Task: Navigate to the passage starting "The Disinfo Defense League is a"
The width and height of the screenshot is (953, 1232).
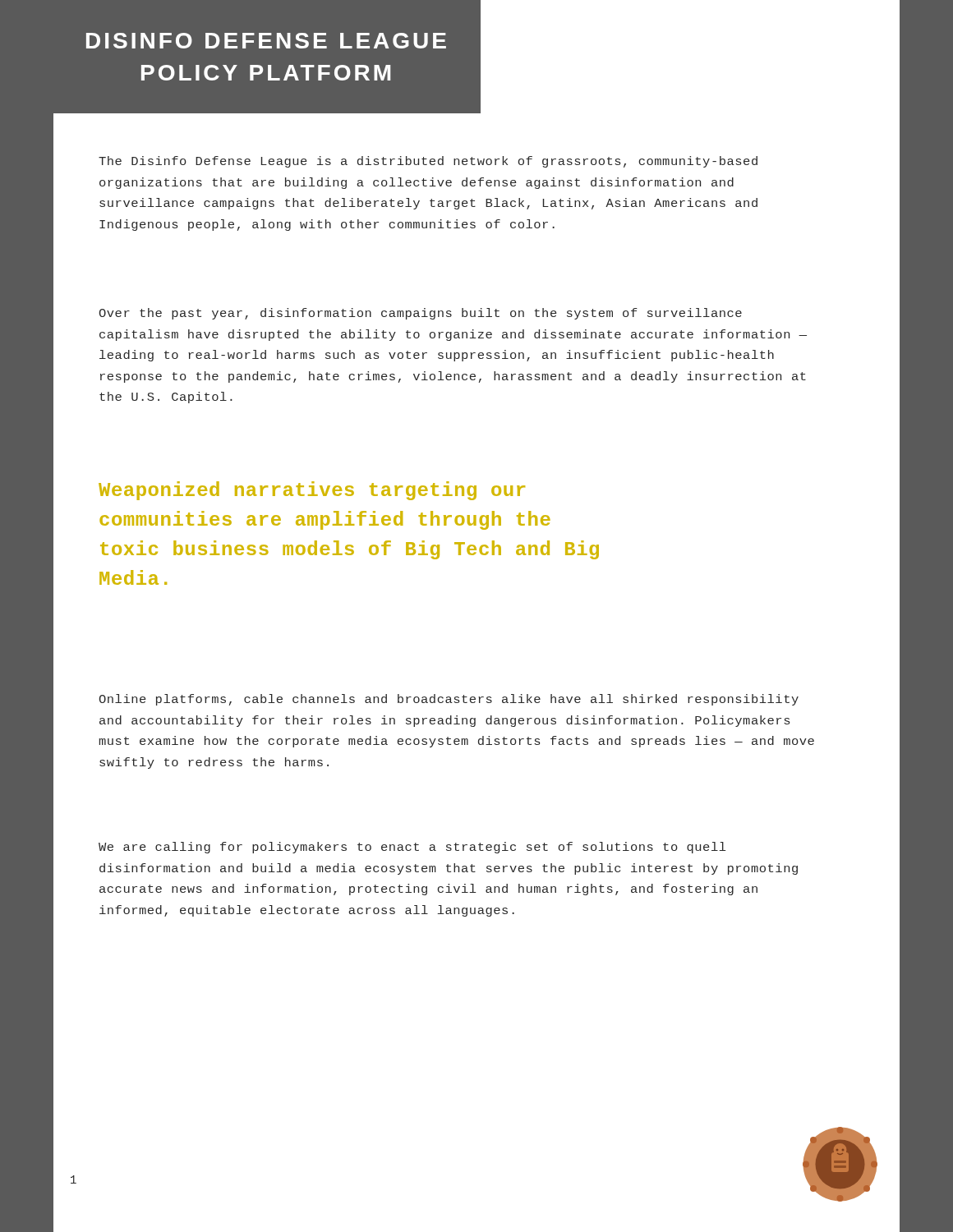Action: pos(429,193)
